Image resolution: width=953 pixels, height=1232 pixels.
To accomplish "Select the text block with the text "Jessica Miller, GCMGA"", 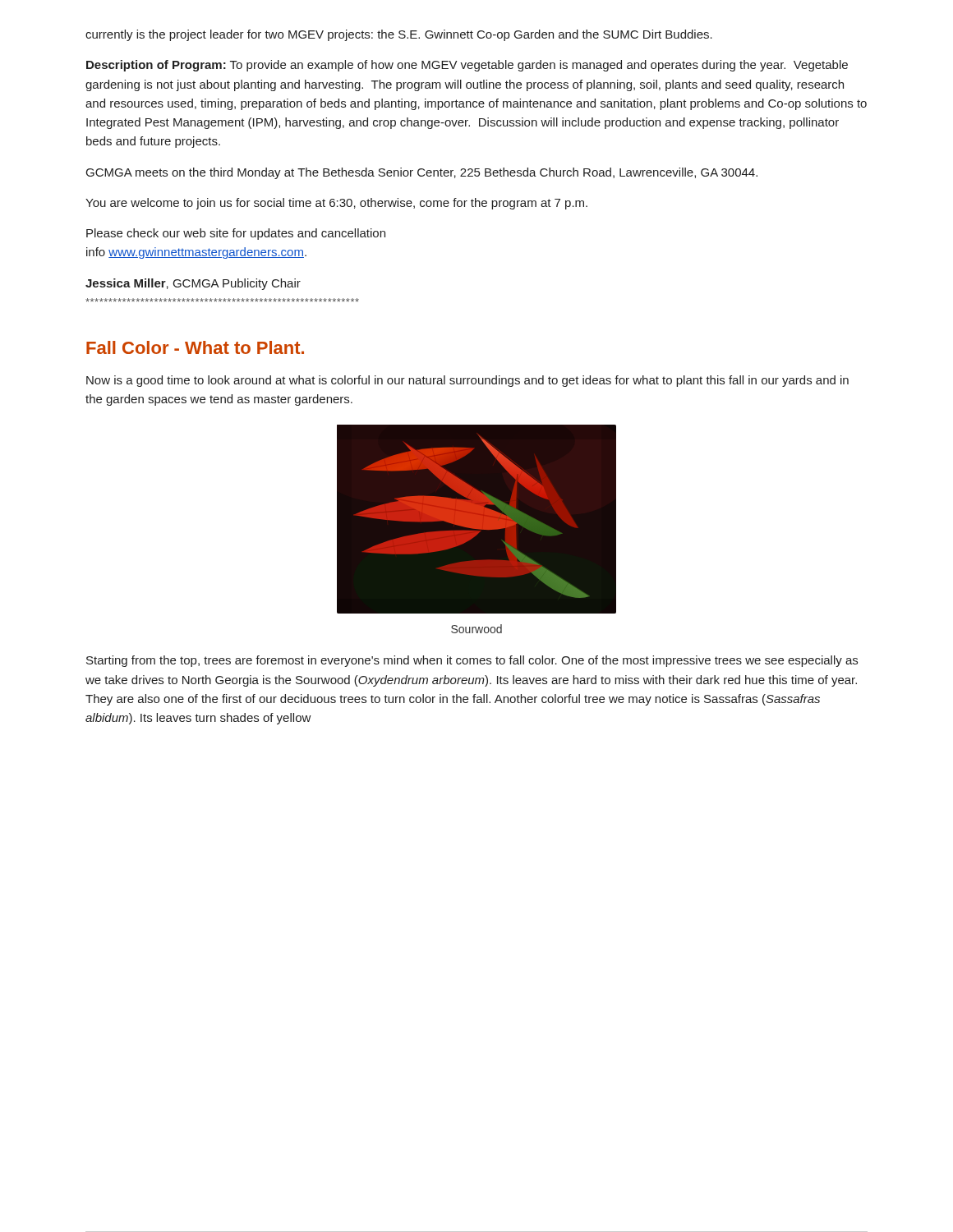I will (x=193, y=283).
